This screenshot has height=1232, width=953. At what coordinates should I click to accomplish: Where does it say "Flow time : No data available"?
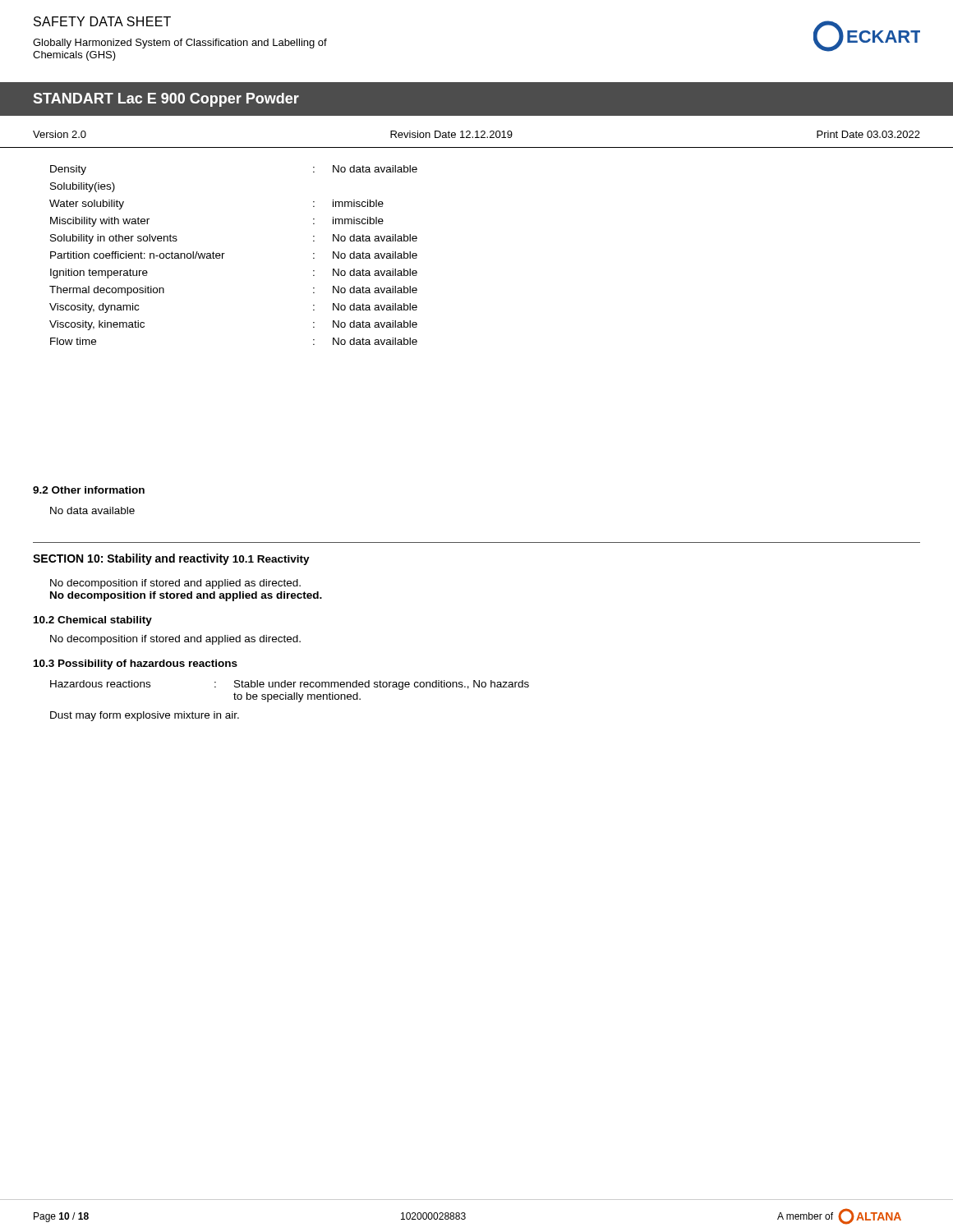point(69,341)
